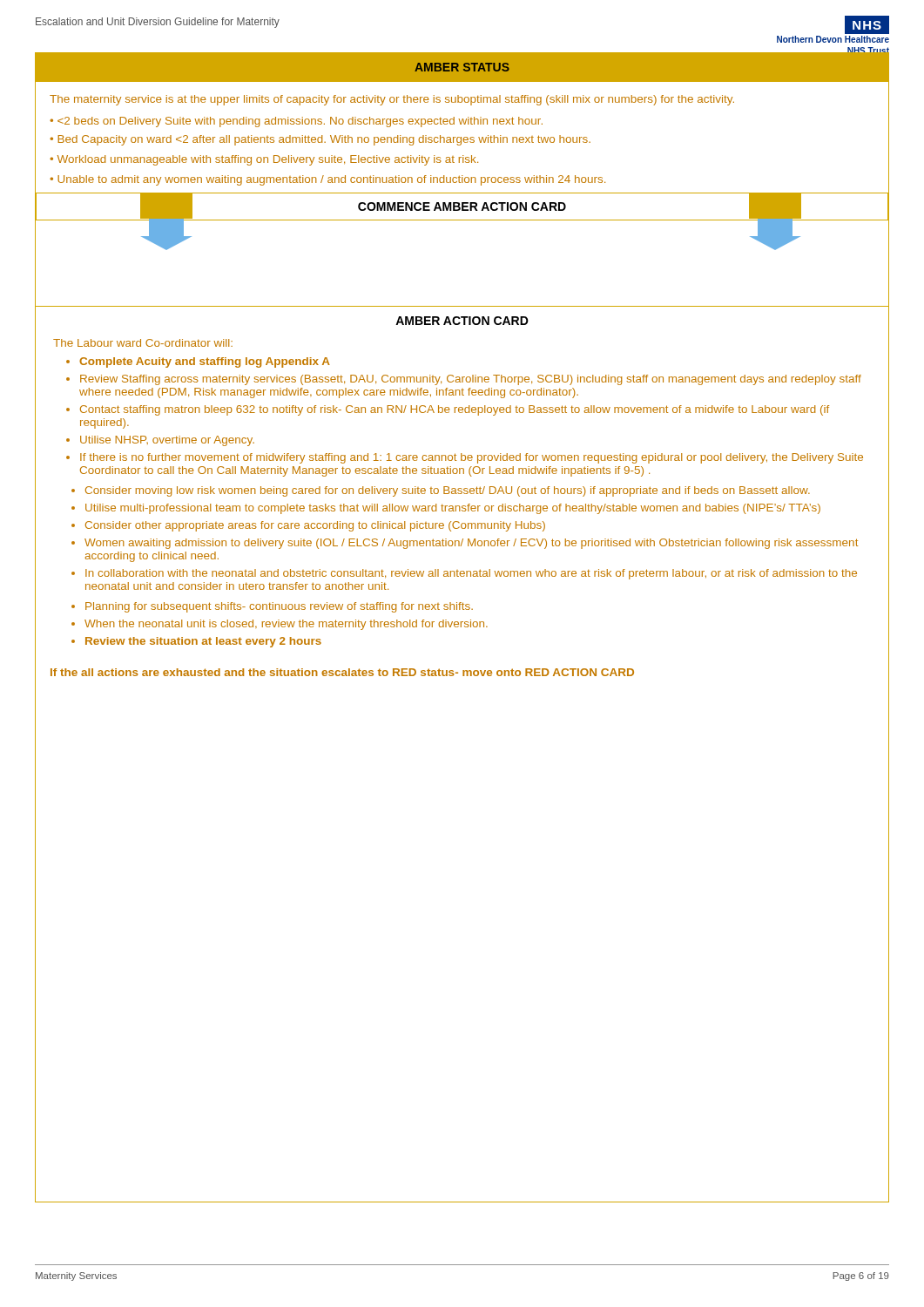Locate the text "The Labour ward Co-ordinator will:"

143,343
